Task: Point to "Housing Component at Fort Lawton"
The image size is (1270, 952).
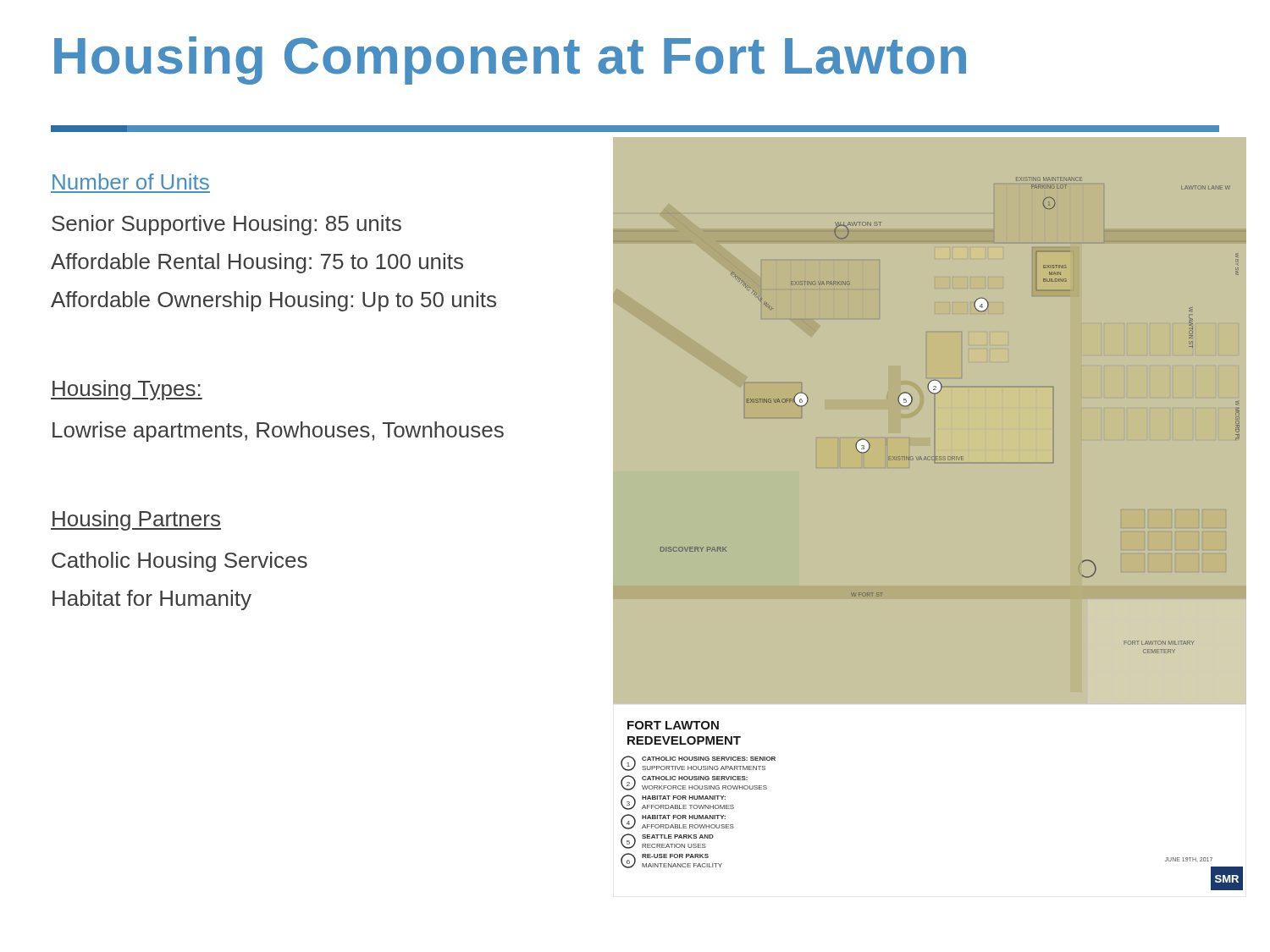Action: [x=510, y=55]
